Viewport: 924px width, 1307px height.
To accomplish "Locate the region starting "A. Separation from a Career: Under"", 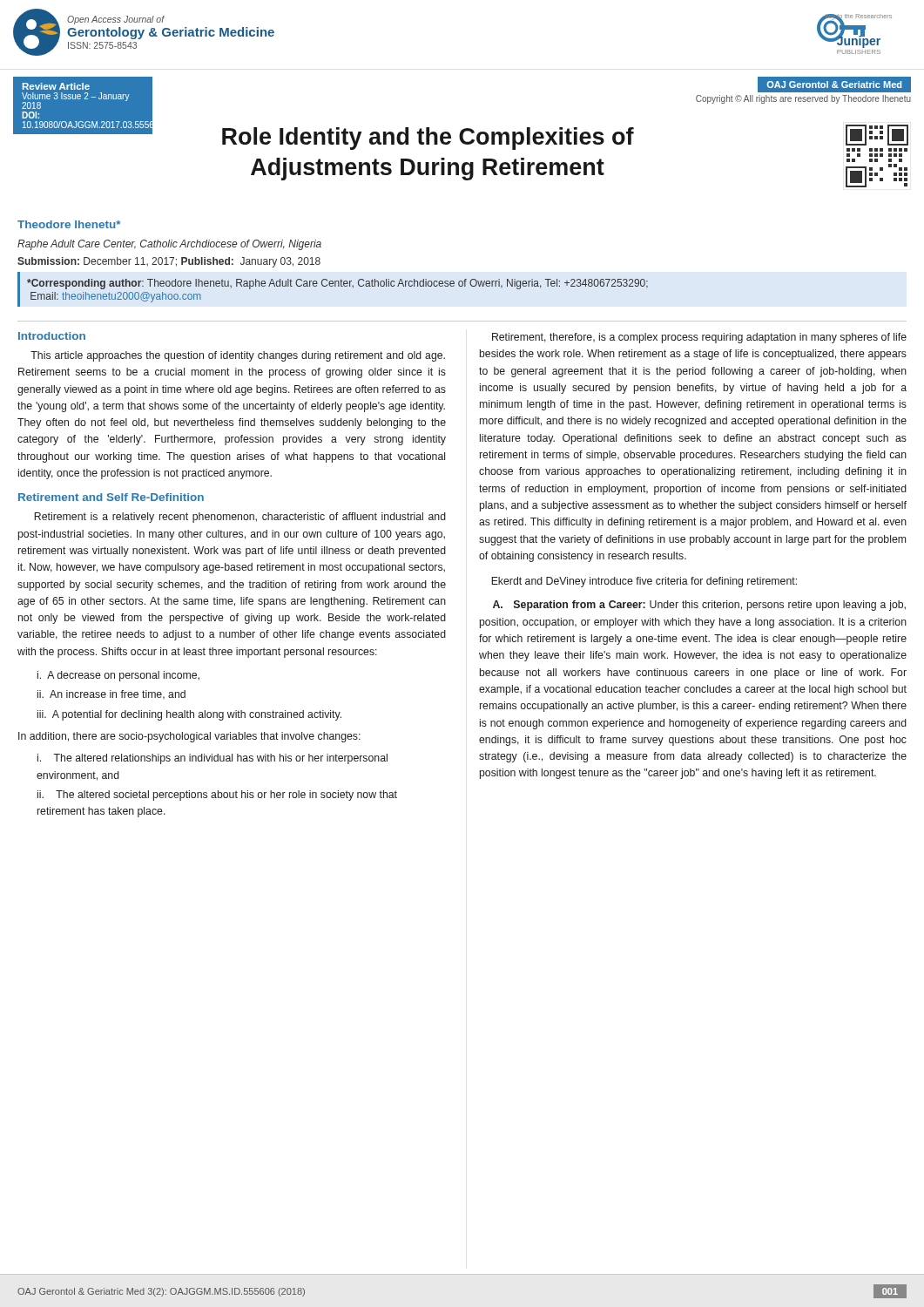I will click(x=693, y=689).
